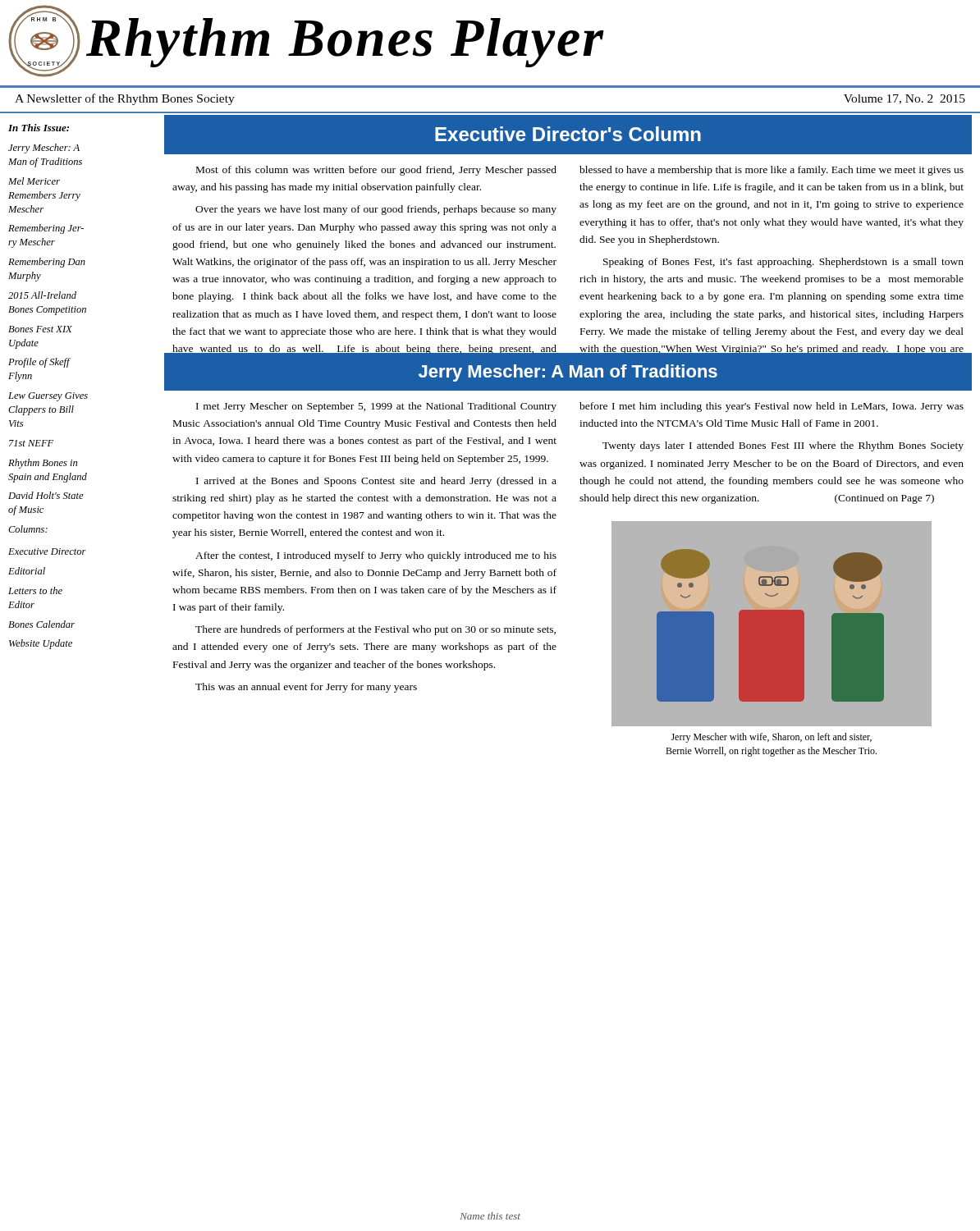Find "Letters to theEditor" on this page
The height and width of the screenshot is (1231, 980).
[35, 598]
